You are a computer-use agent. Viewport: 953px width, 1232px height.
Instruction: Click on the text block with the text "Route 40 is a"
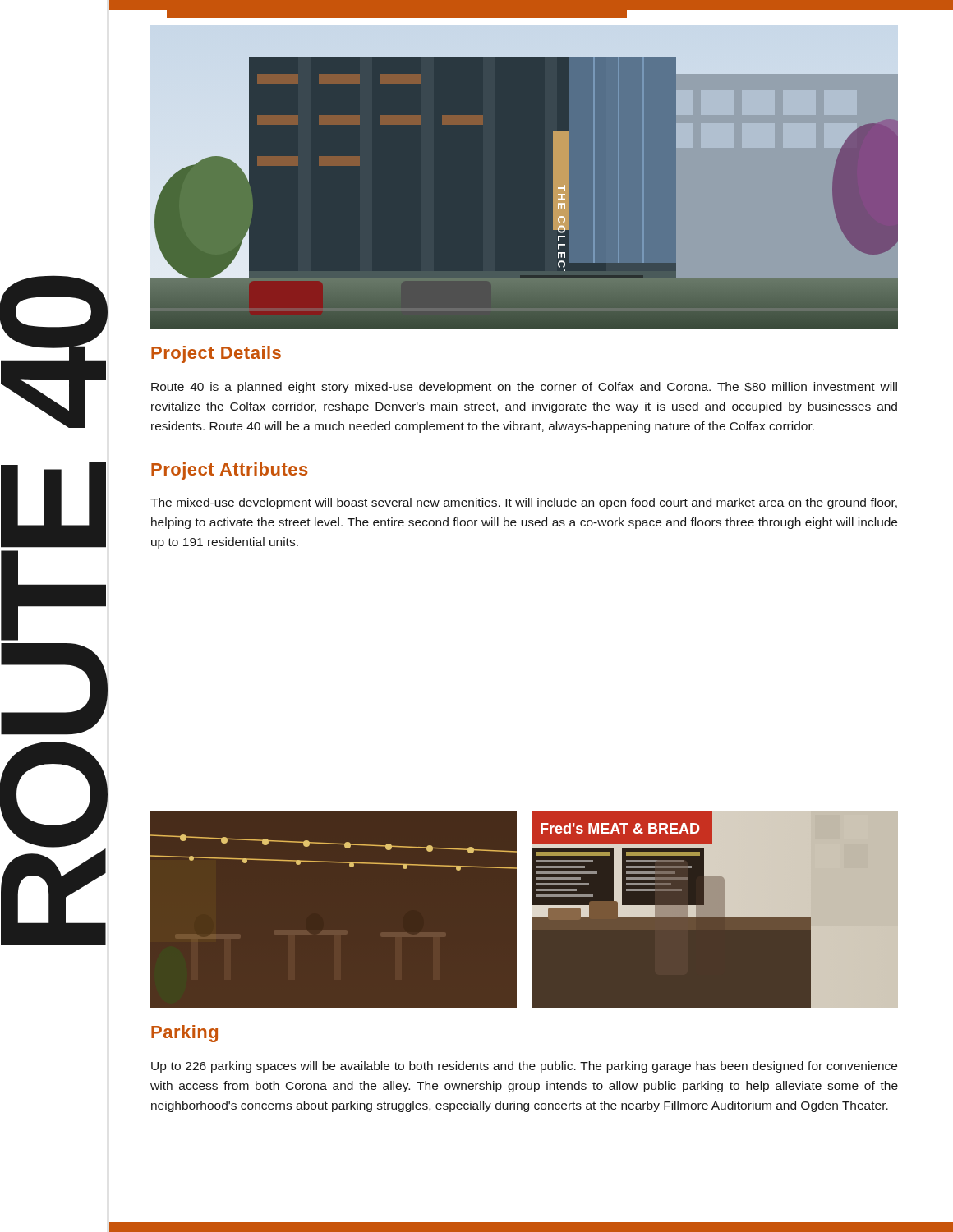pyautogui.click(x=524, y=406)
